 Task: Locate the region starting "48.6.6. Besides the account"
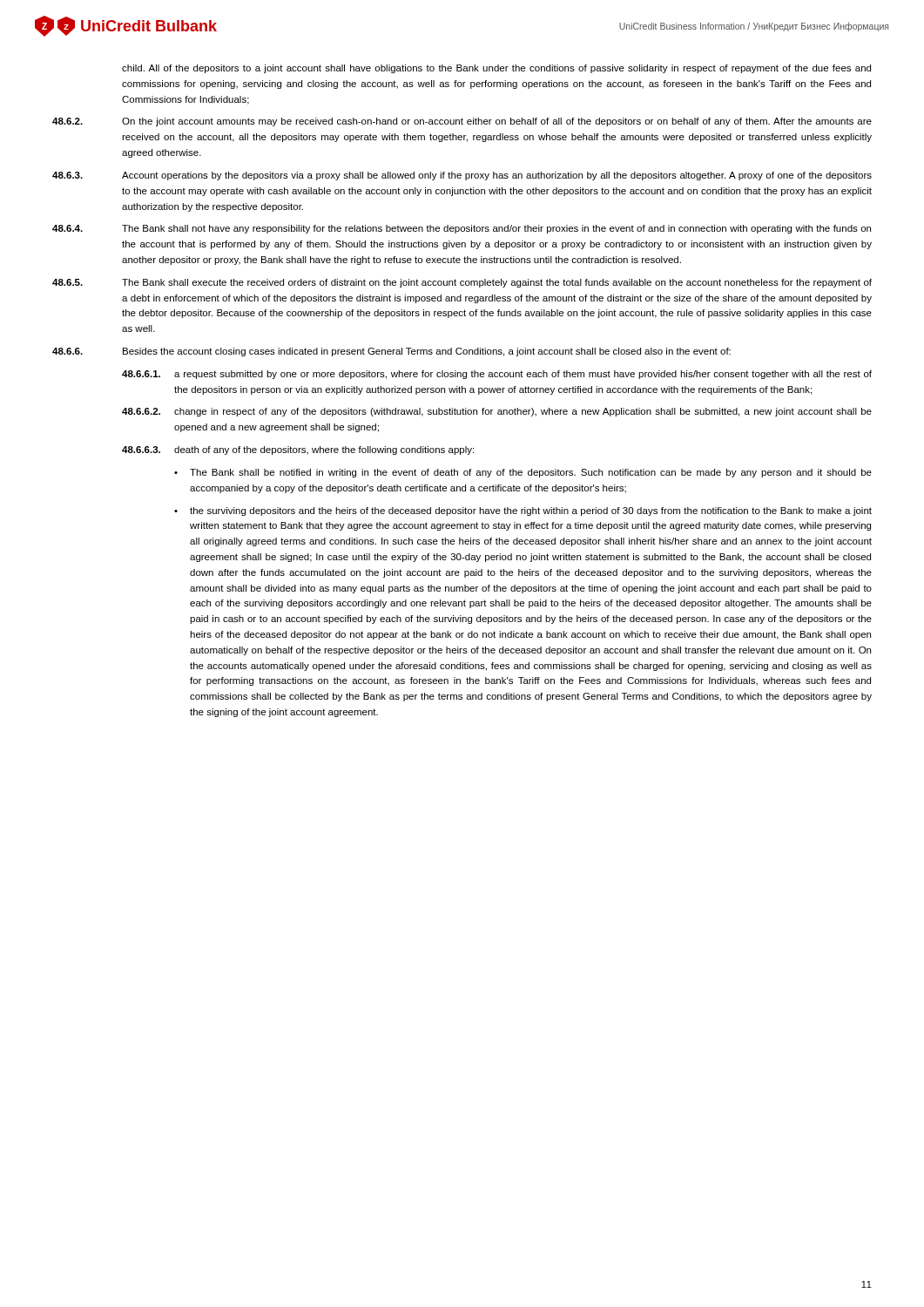click(x=462, y=352)
